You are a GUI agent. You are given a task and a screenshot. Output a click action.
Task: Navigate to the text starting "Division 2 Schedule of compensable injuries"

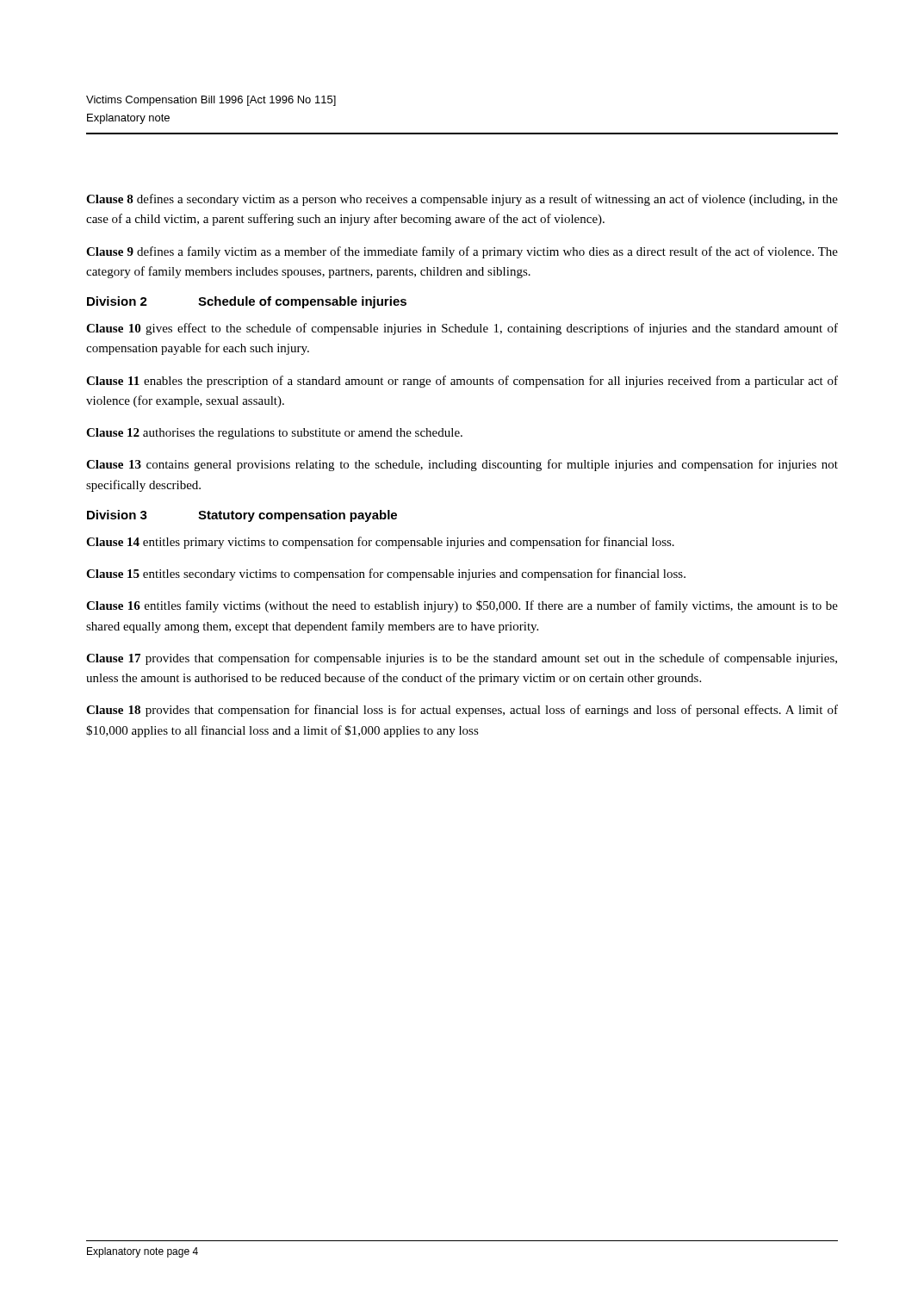click(x=247, y=301)
